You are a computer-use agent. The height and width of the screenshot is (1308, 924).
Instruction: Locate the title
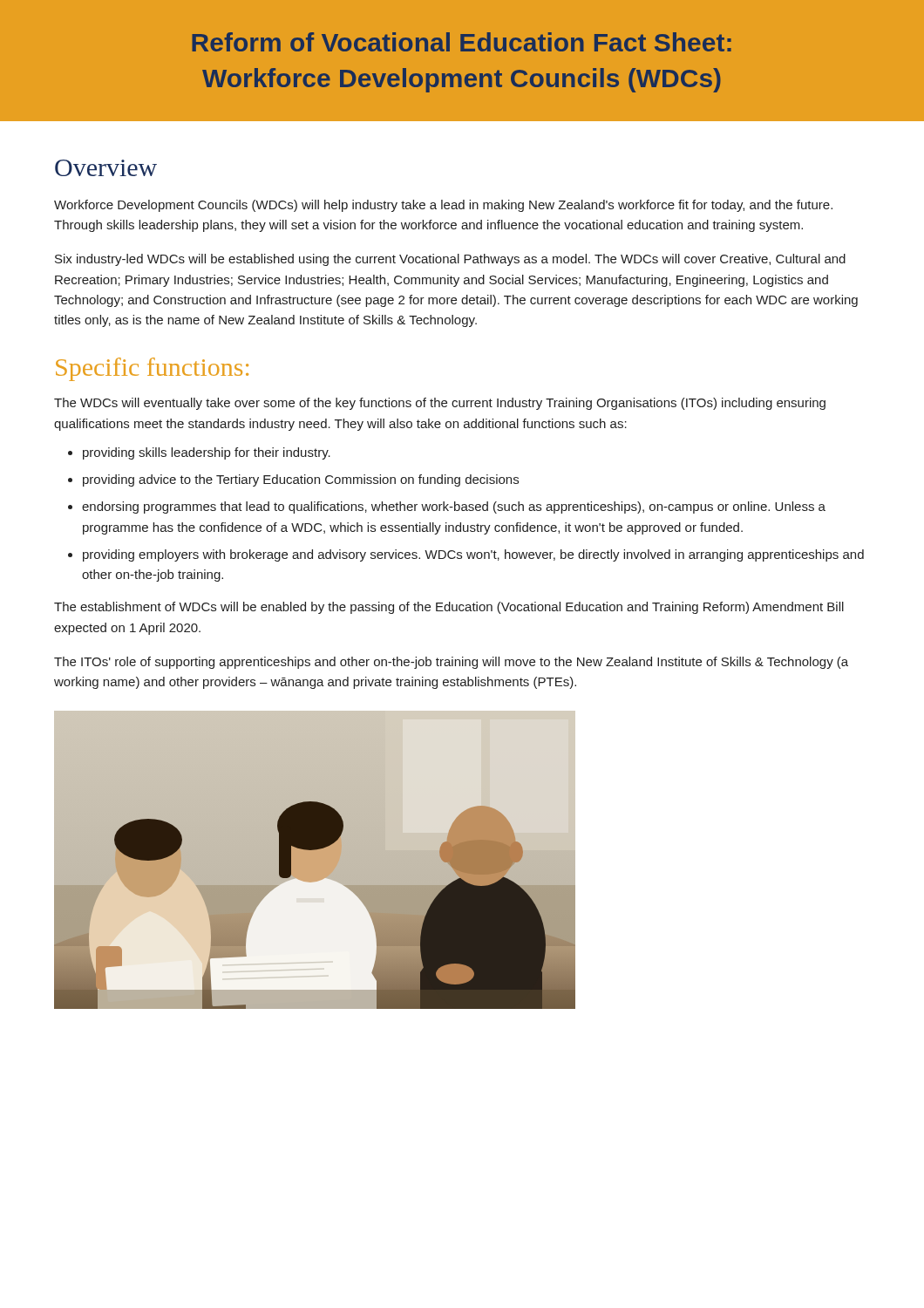click(462, 61)
